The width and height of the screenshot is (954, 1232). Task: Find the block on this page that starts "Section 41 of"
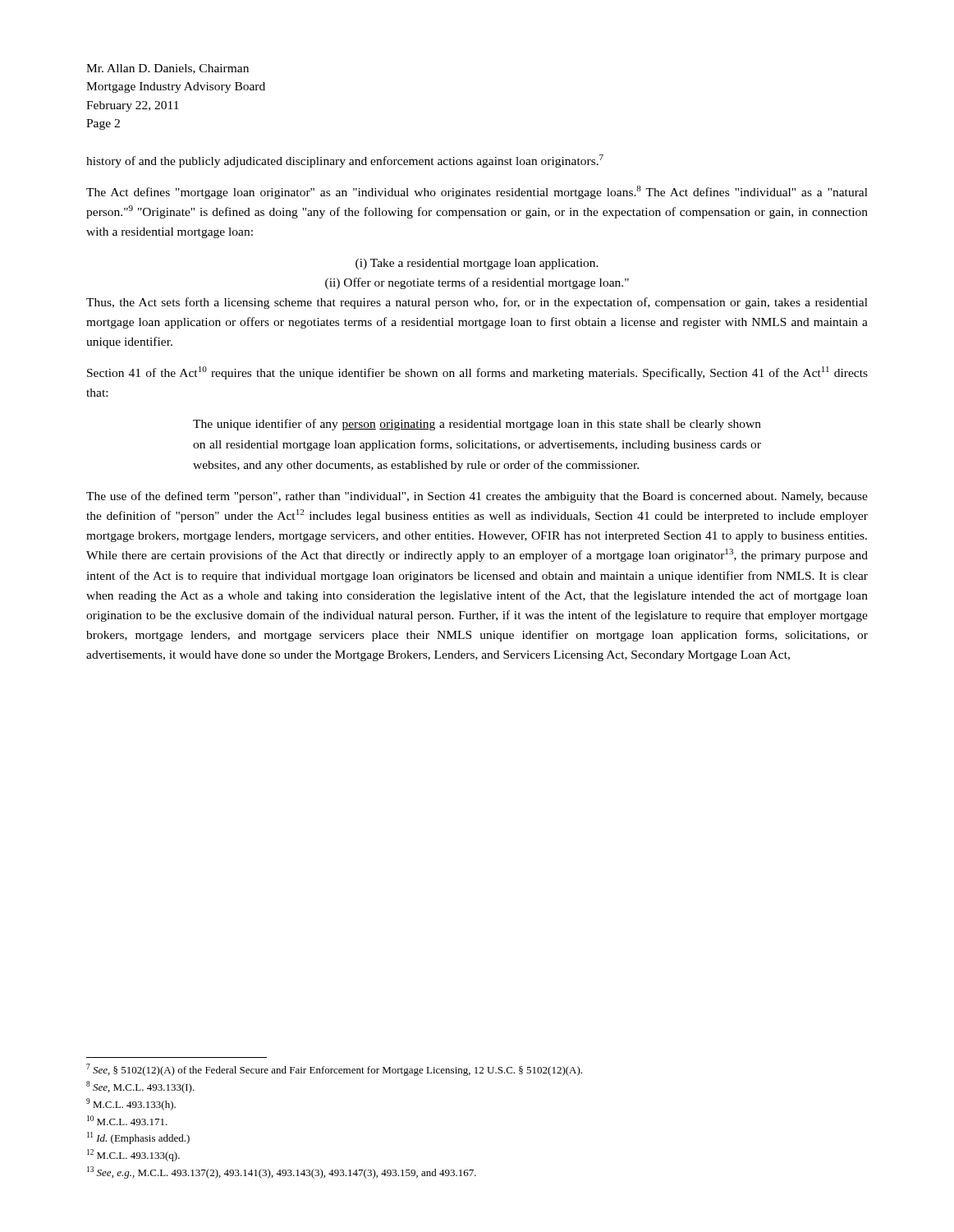(x=477, y=381)
